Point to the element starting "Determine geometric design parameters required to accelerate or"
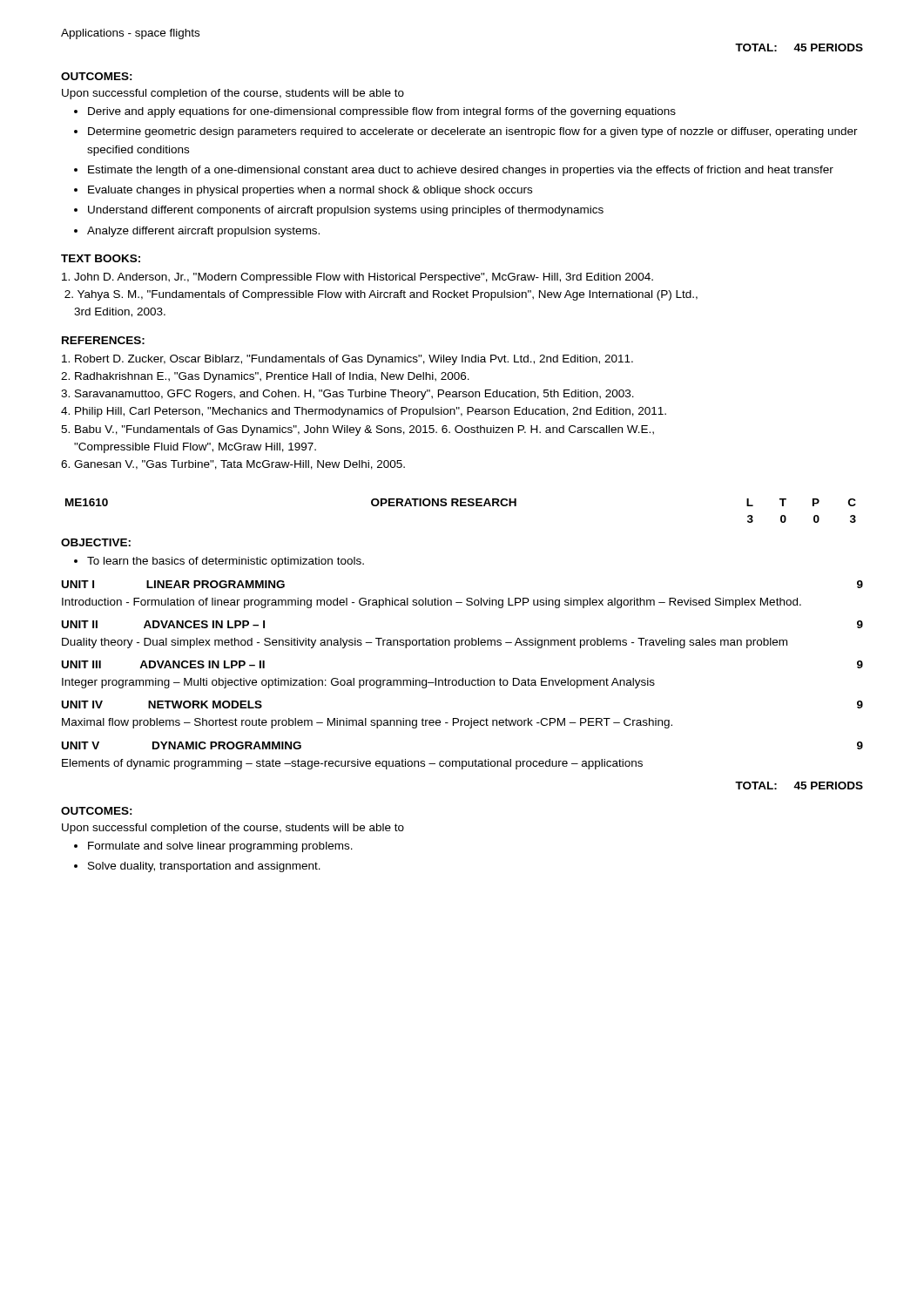The height and width of the screenshot is (1307, 924). click(x=475, y=141)
